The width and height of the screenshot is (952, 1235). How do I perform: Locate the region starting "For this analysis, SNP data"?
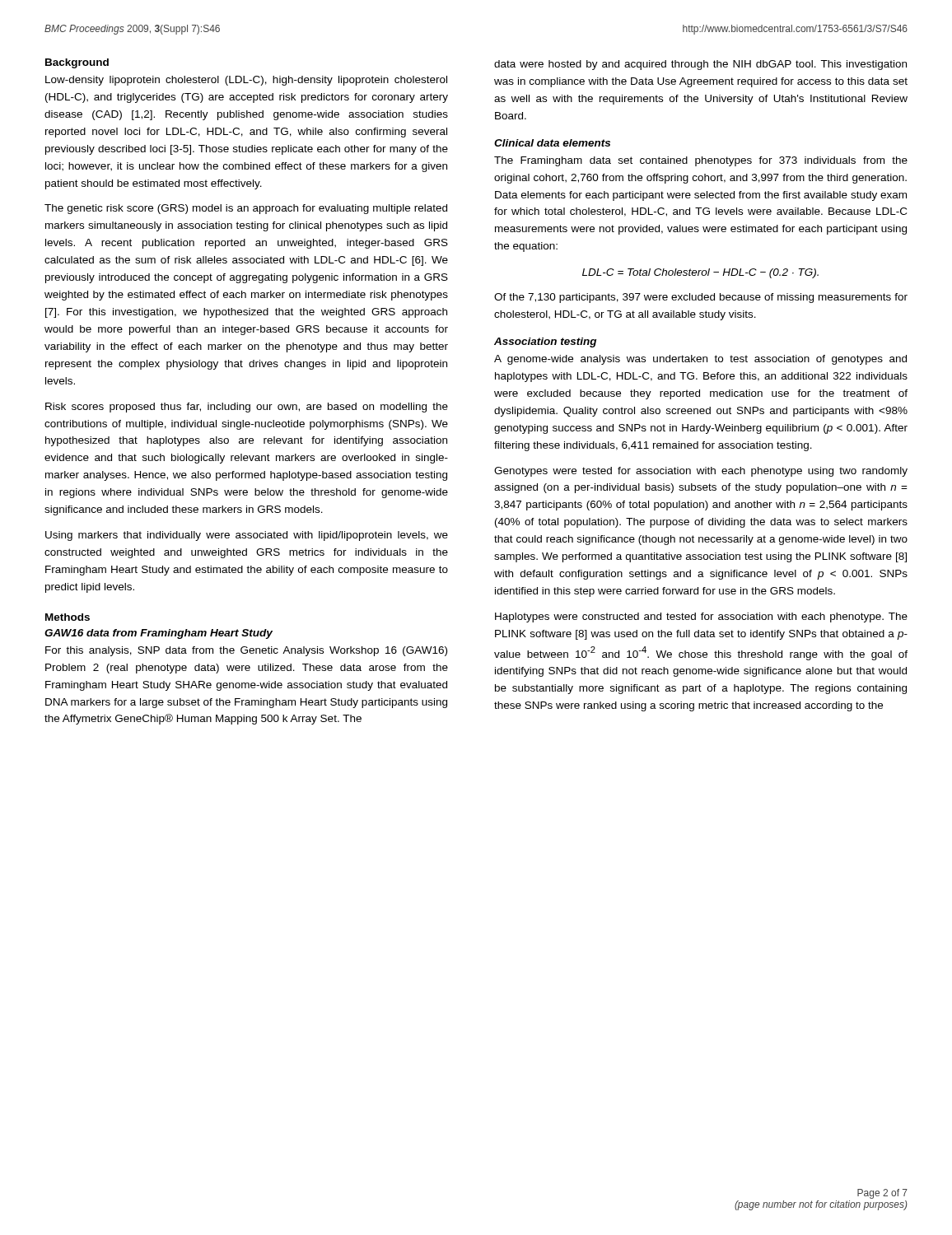point(246,685)
